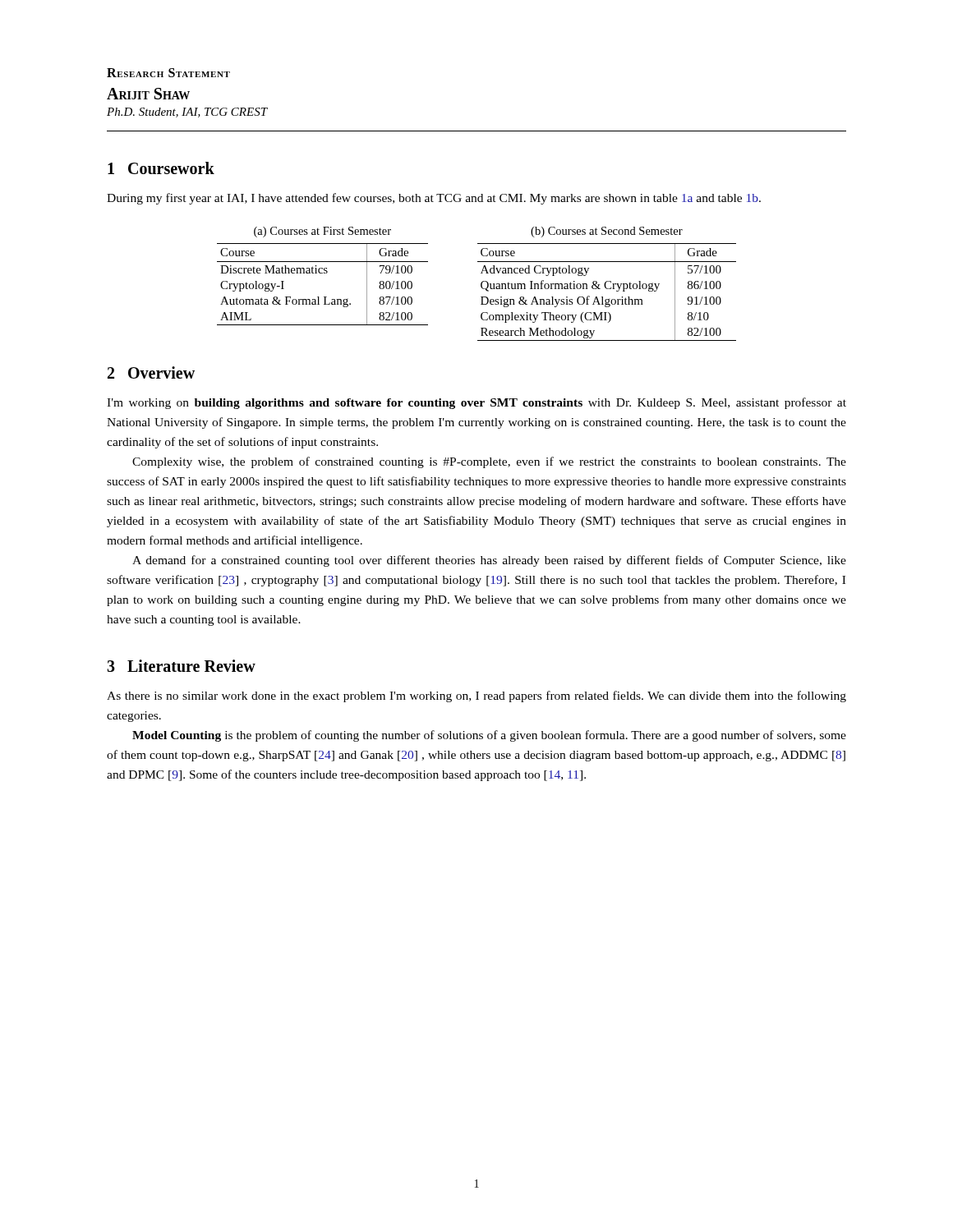Viewport: 953px width, 1232px height.
Task: Point to the block beginning "As there is no"
Action: pyautogui.click(x=476, y=735)
